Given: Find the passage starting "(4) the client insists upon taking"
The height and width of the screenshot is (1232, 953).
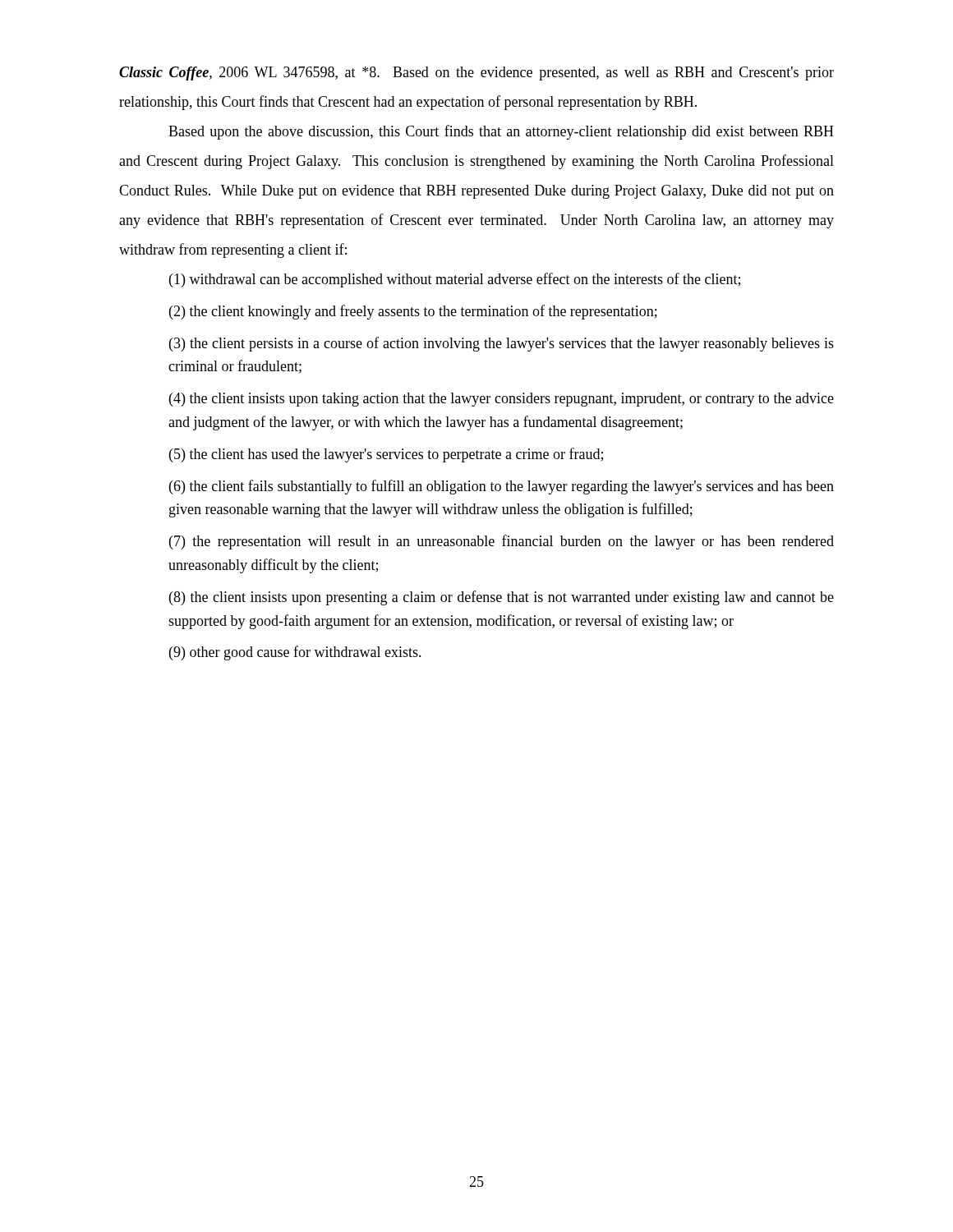Looking at the screenshot, I should (501, 410).
